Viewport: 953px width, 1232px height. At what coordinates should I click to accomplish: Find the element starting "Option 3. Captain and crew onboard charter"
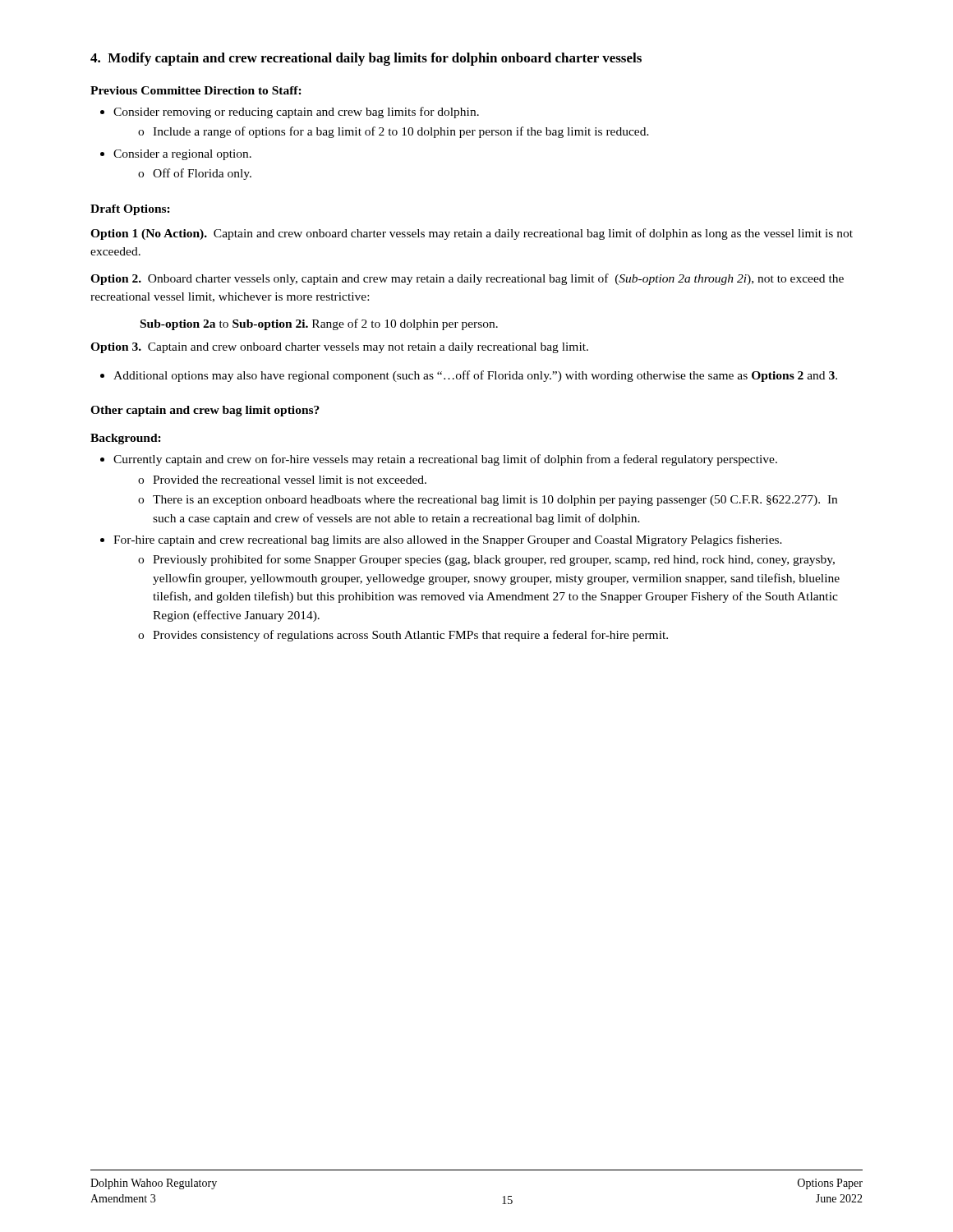[x=340, y=346]
